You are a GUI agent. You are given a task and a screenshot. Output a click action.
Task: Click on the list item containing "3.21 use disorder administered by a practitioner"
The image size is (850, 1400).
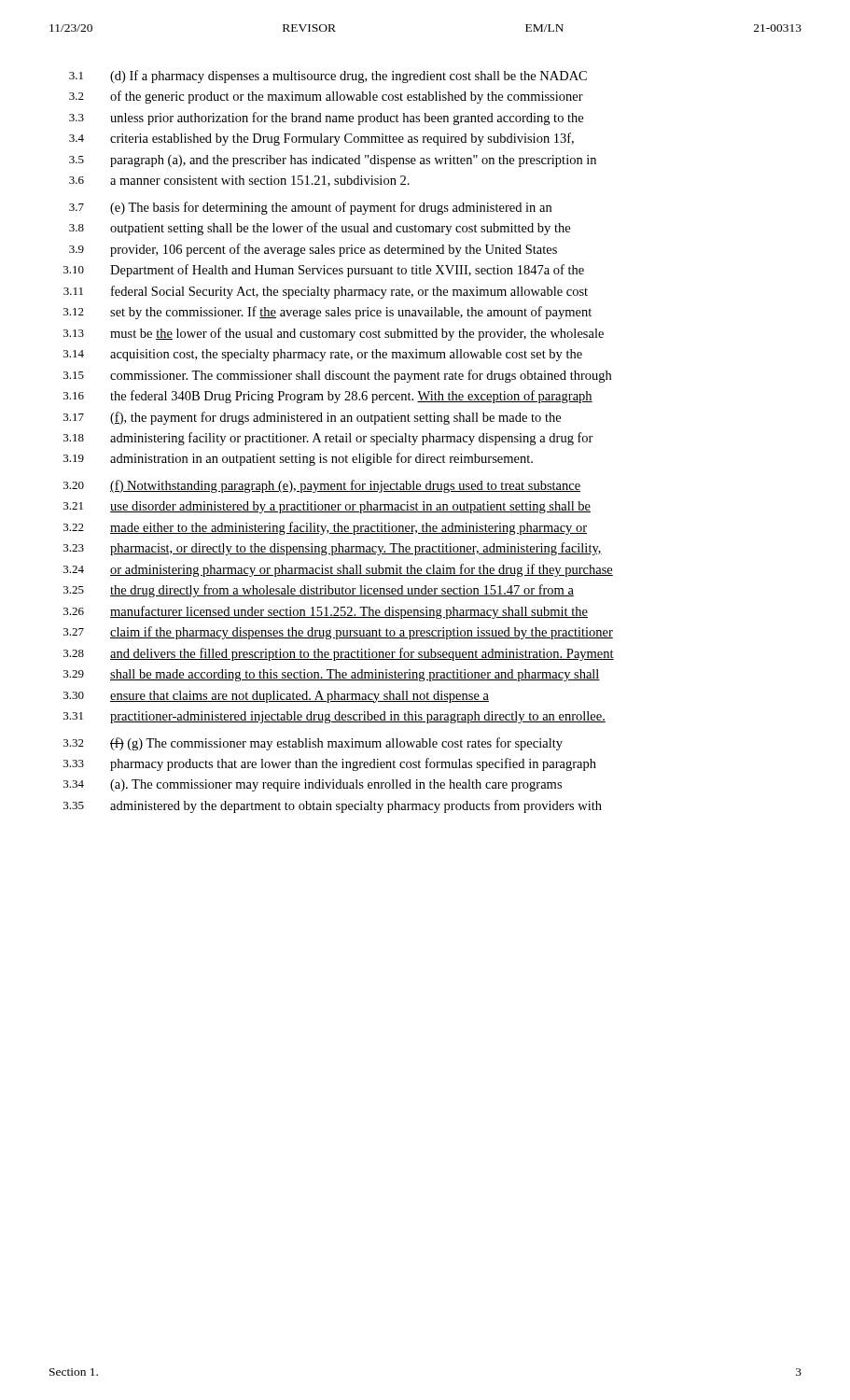[x=425, y=506]
